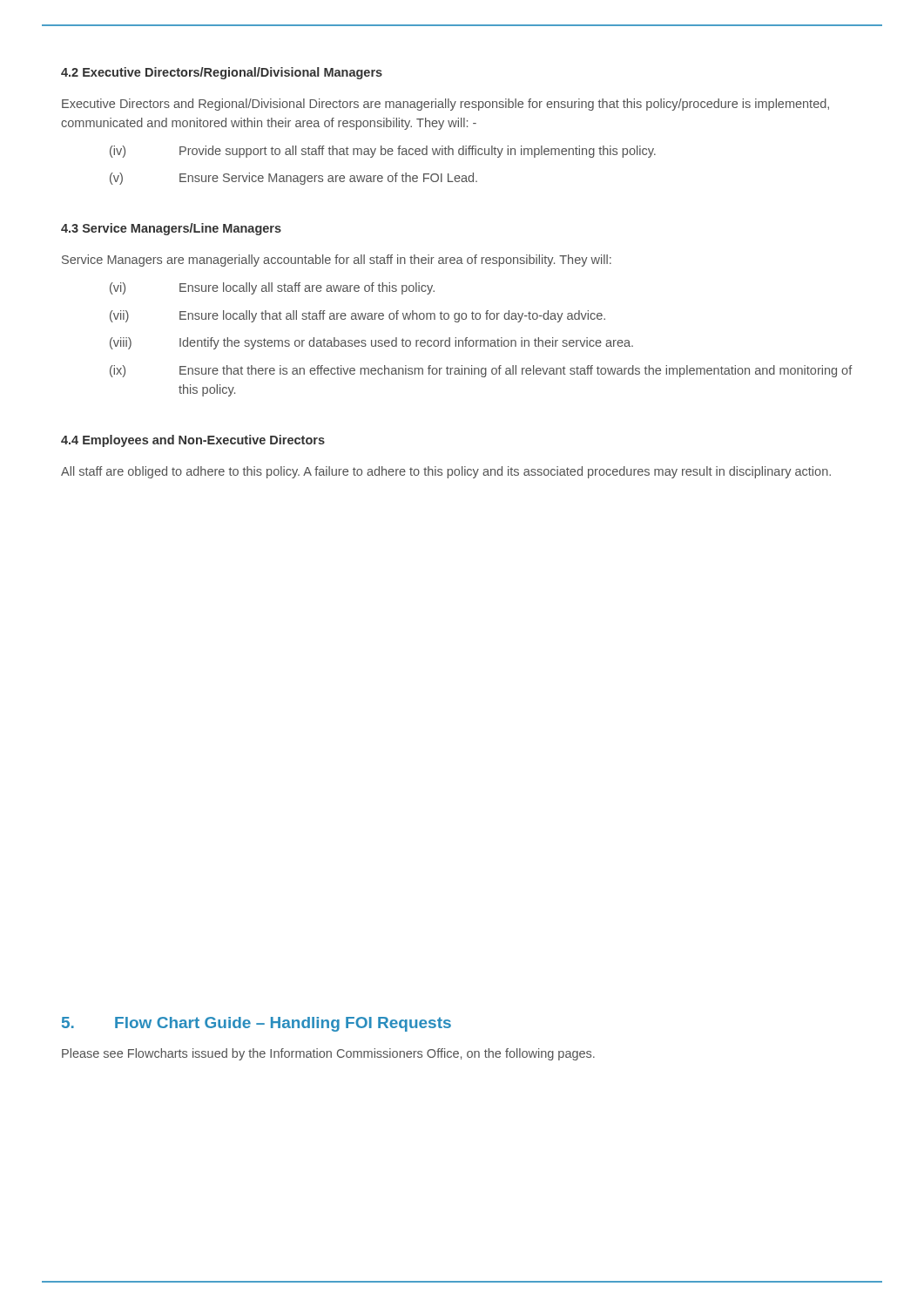
Task: Locate the list item with the text "(viii) Identify the systems or databases used to"
Action: point(462,343)
